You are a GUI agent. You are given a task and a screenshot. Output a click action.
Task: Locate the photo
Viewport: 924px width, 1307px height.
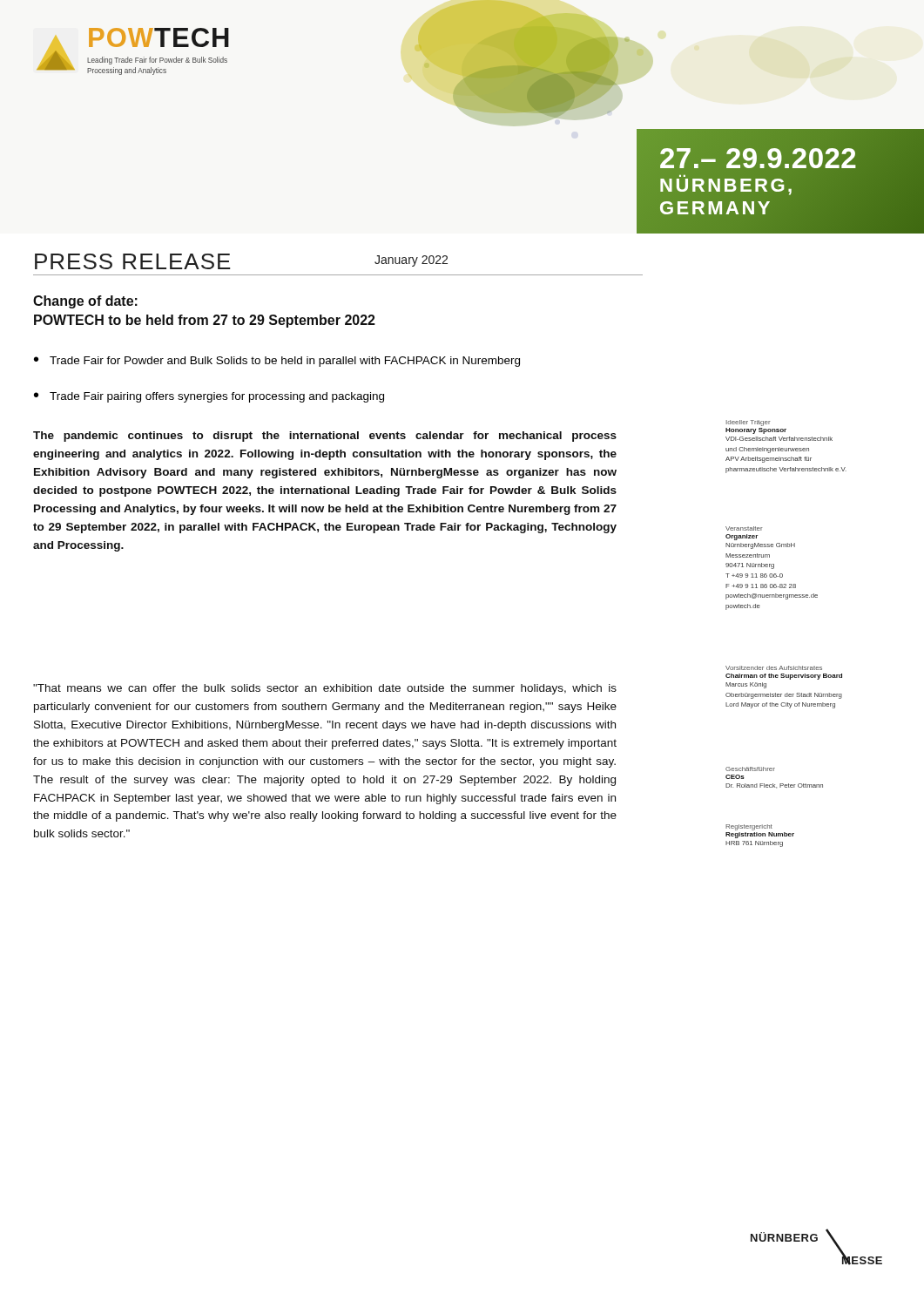pyautogui.click(x=462, y=117)
